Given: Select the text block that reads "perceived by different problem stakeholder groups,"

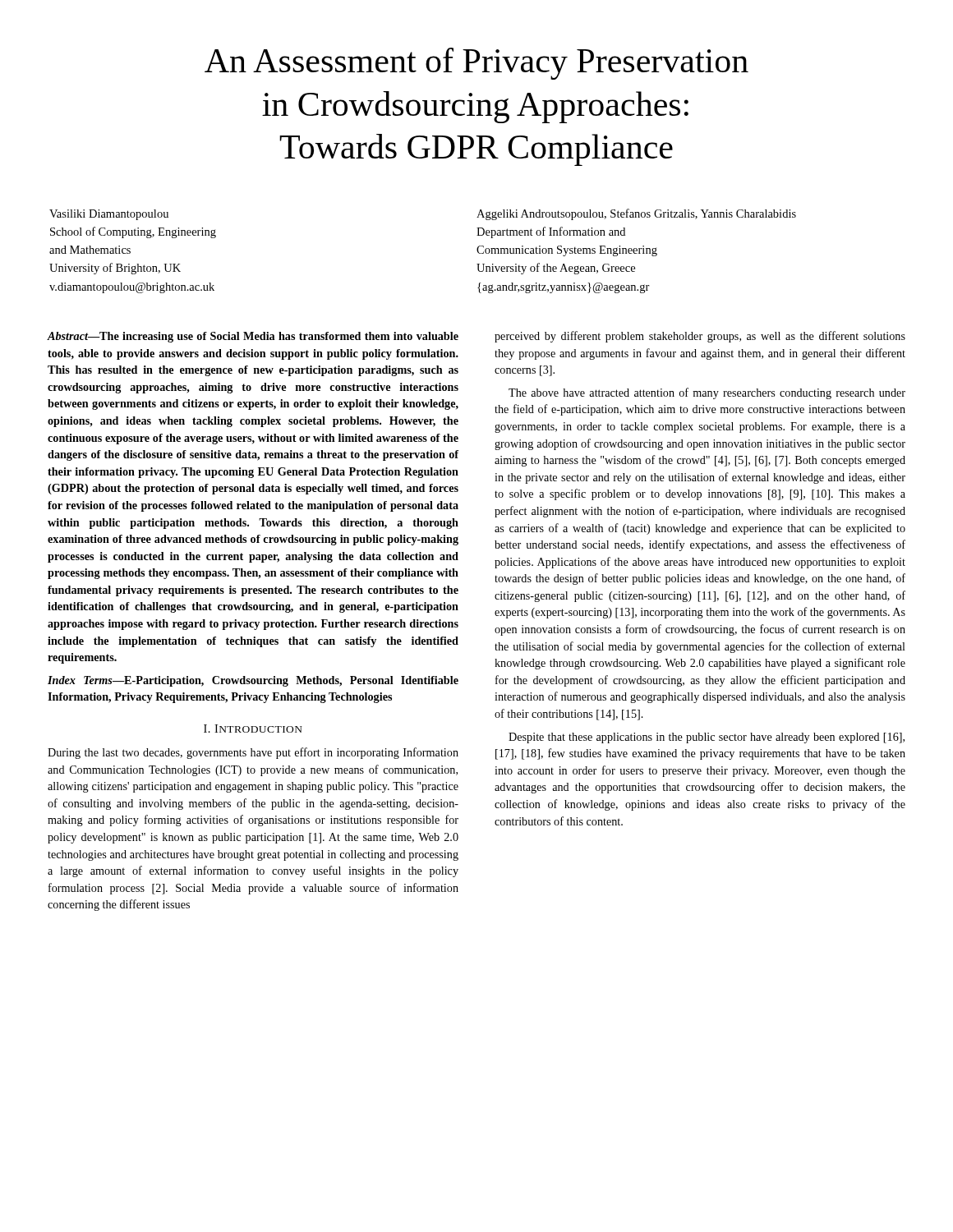Looking at the screenshot, I should pos(700,579).
